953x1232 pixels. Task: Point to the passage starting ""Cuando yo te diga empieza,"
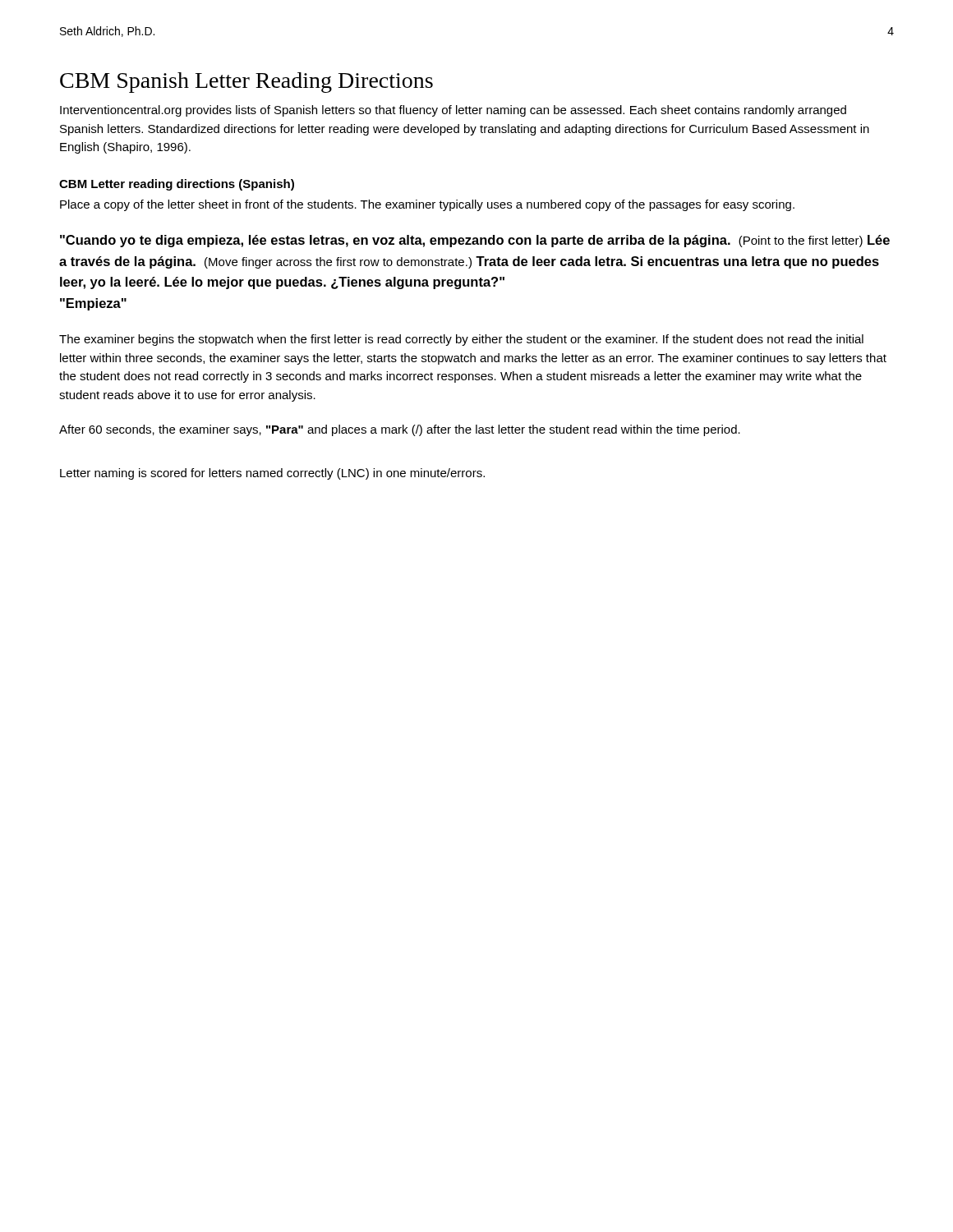475,271
